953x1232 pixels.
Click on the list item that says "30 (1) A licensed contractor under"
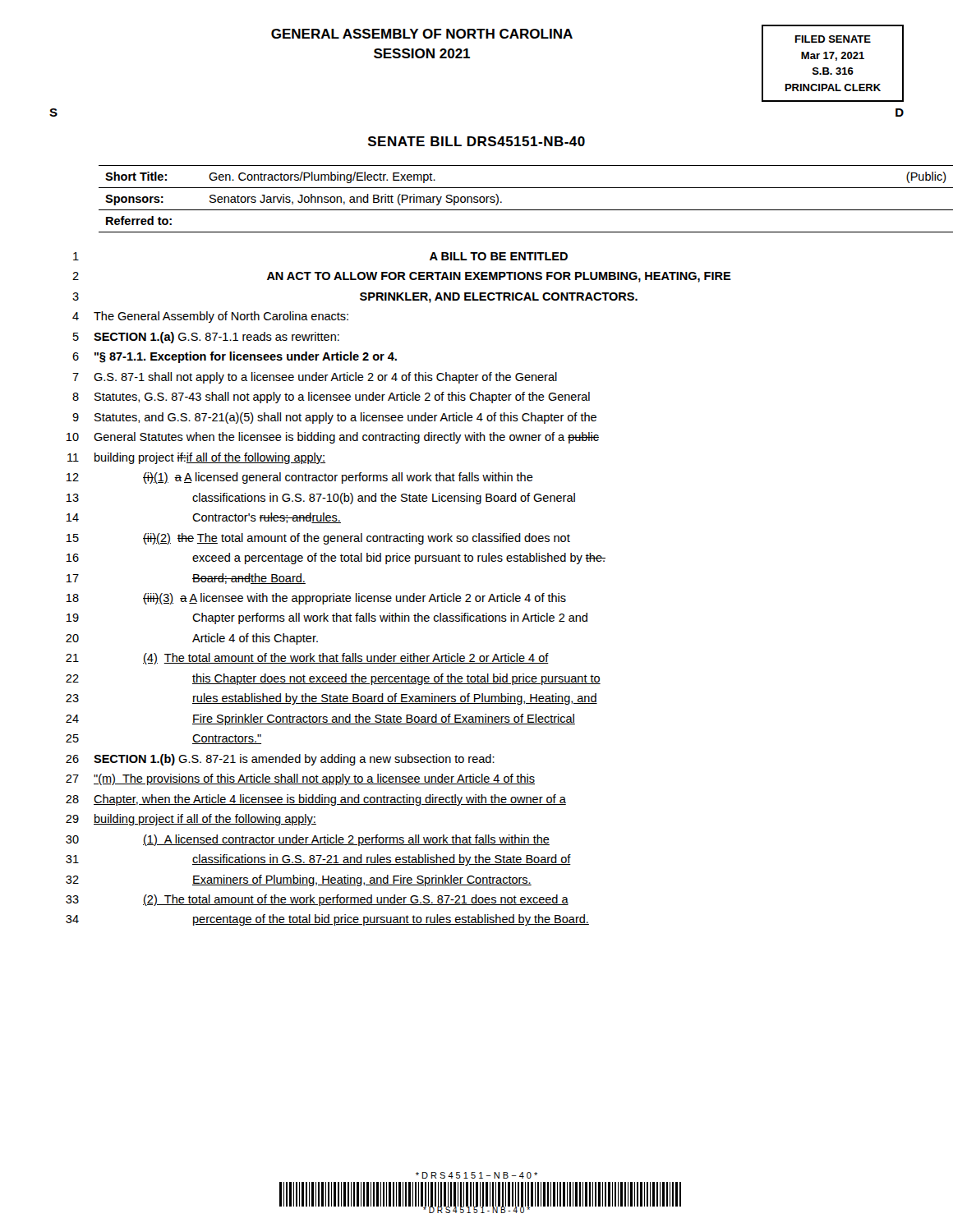pos(476,839)
